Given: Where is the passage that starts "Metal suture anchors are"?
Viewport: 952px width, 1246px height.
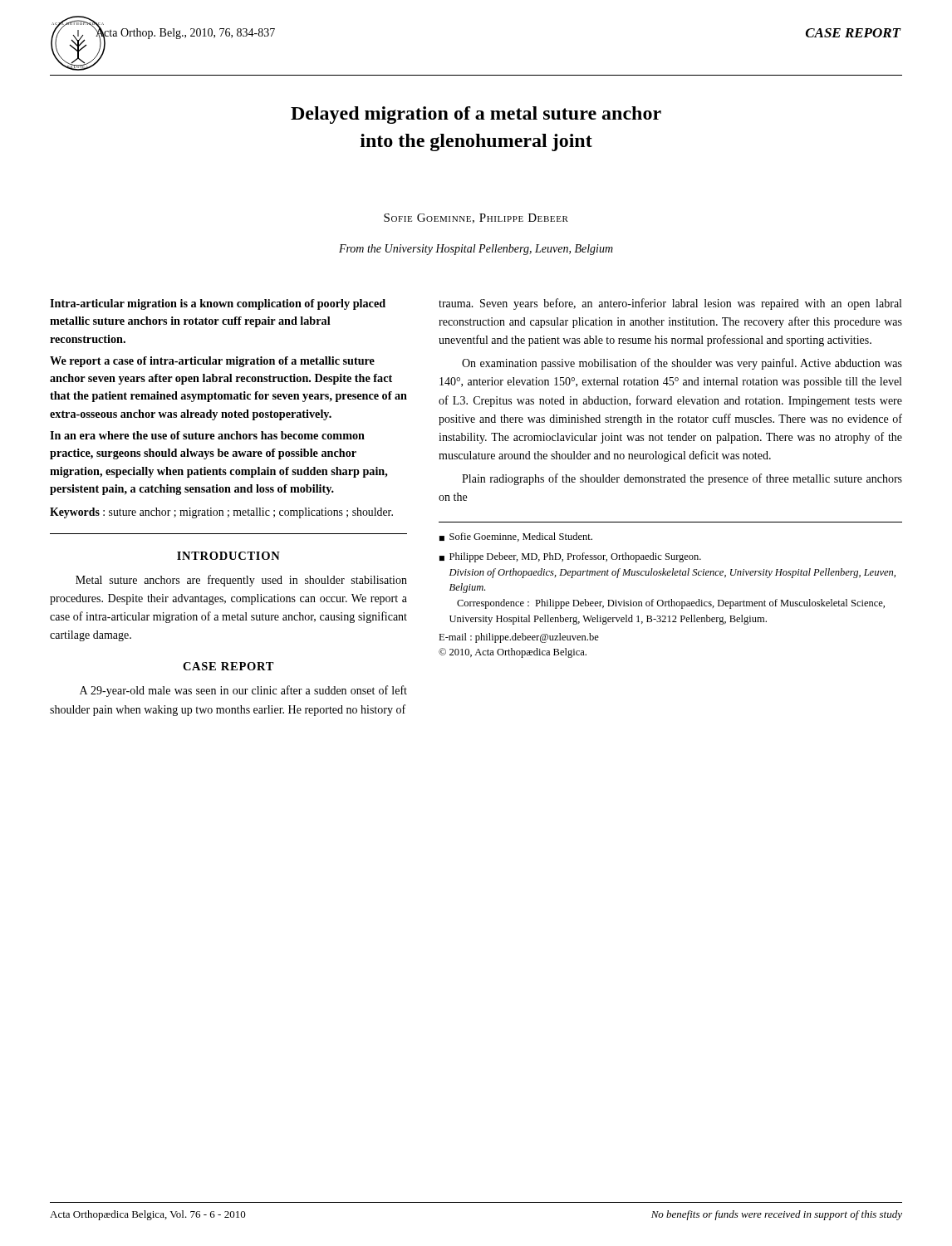Looking at the screenshot, I should 228,608.
